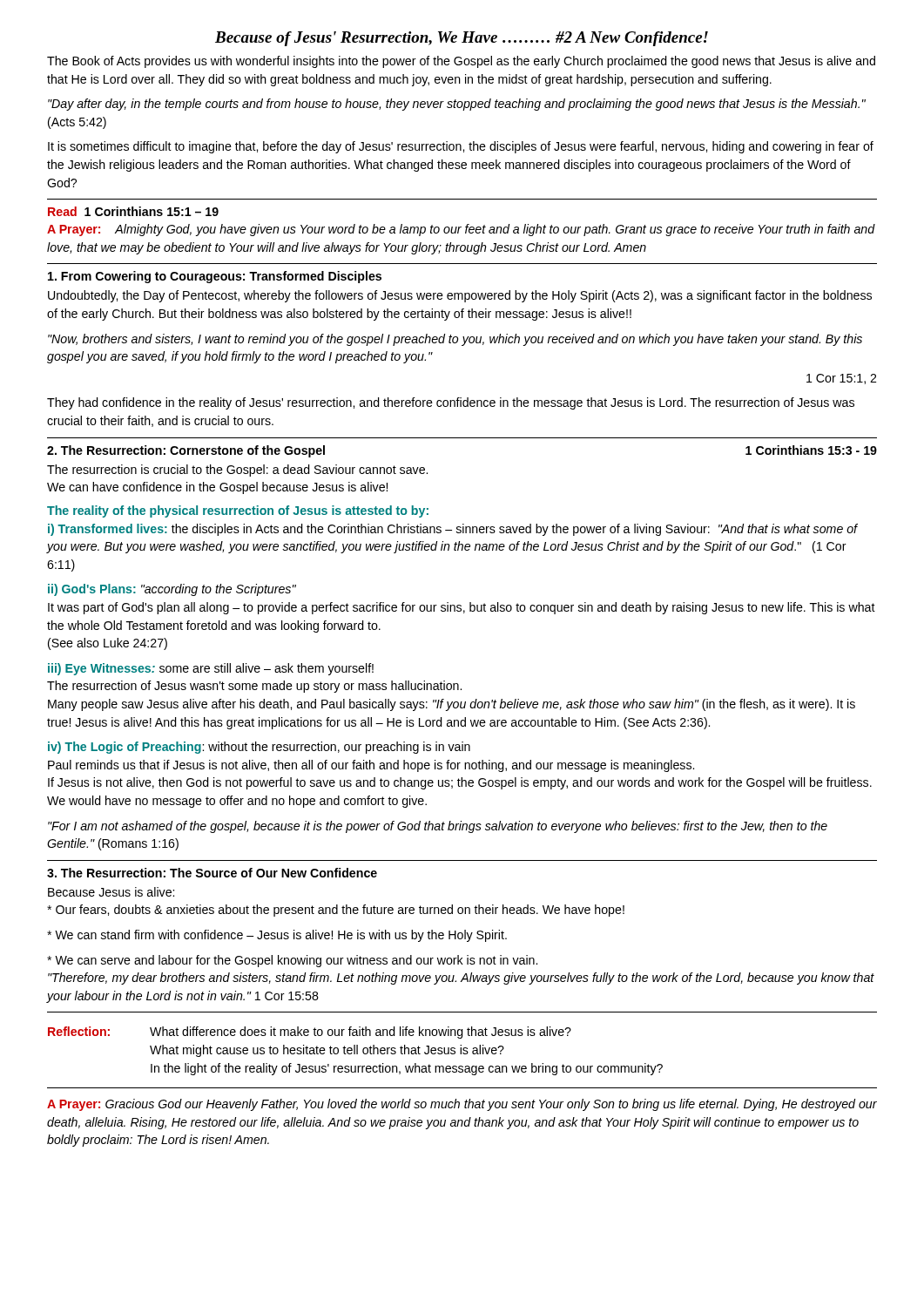This screenshot has height=1307, width=924.
Task: Locate the region starting "A Prayer: Gracious"
Action: coord(462,1122)
